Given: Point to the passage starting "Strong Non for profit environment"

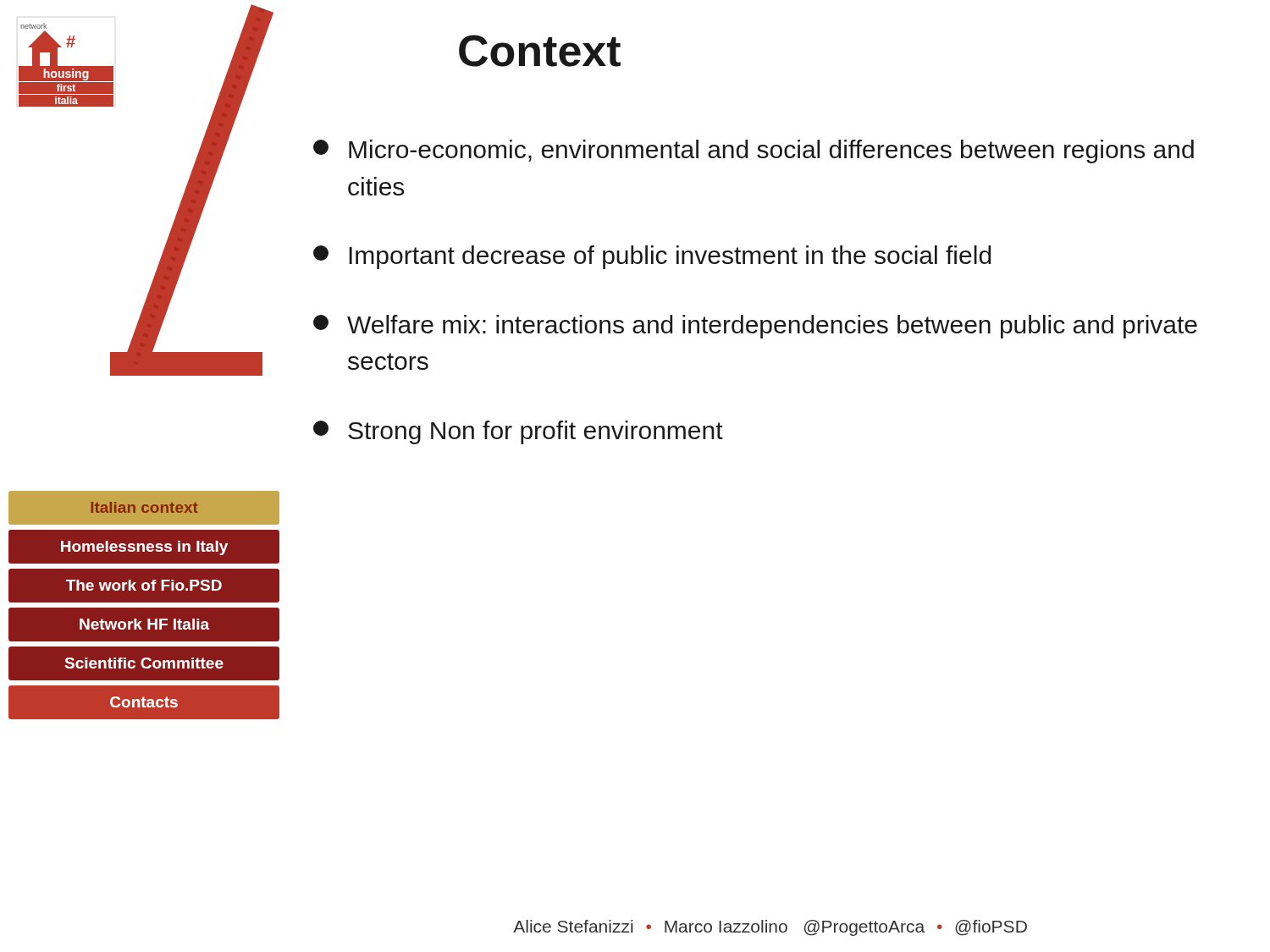Looking at the screenshot, I should click(x=518, y=430).
